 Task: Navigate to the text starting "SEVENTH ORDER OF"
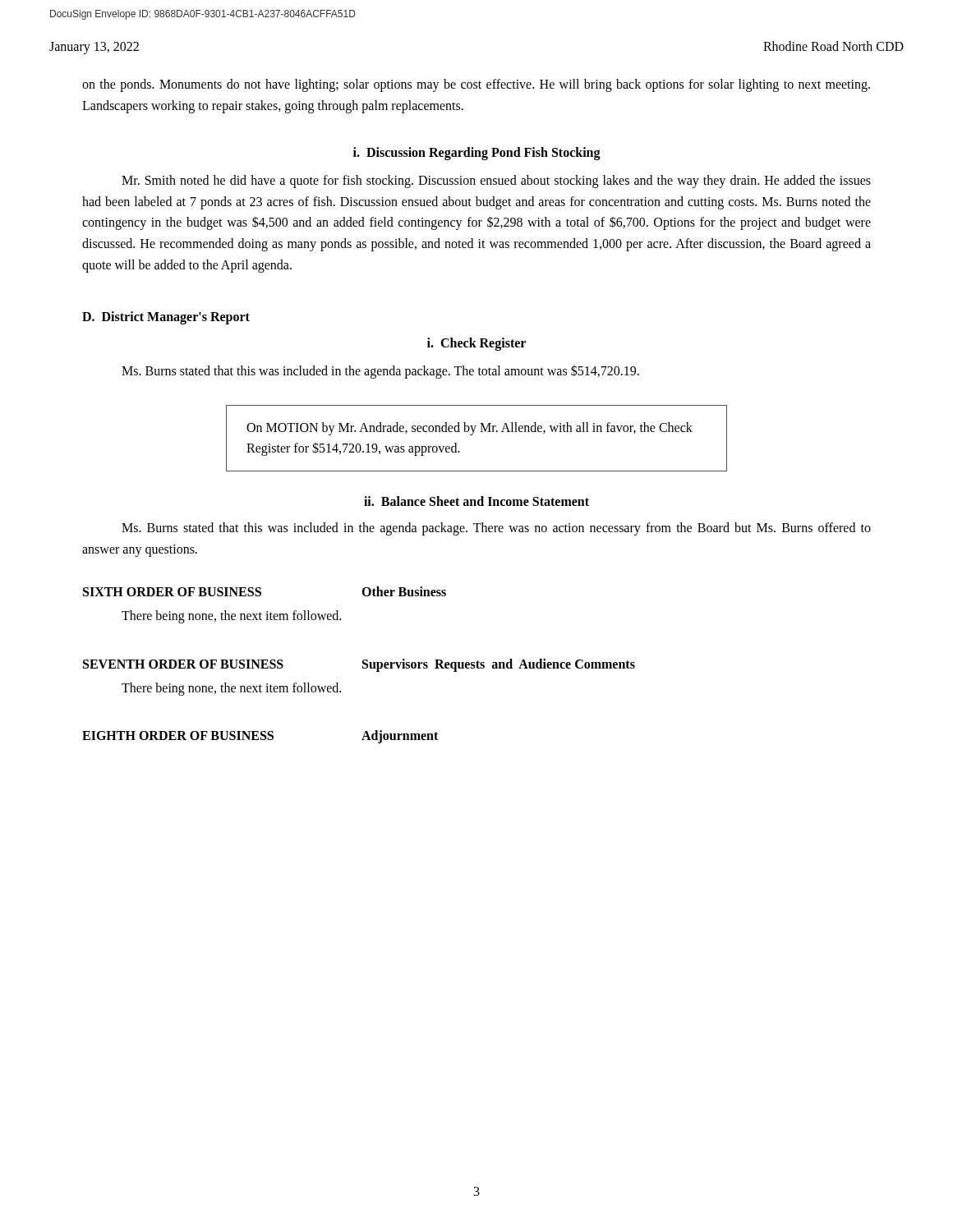pyautogui.click(x=476, y=664)
